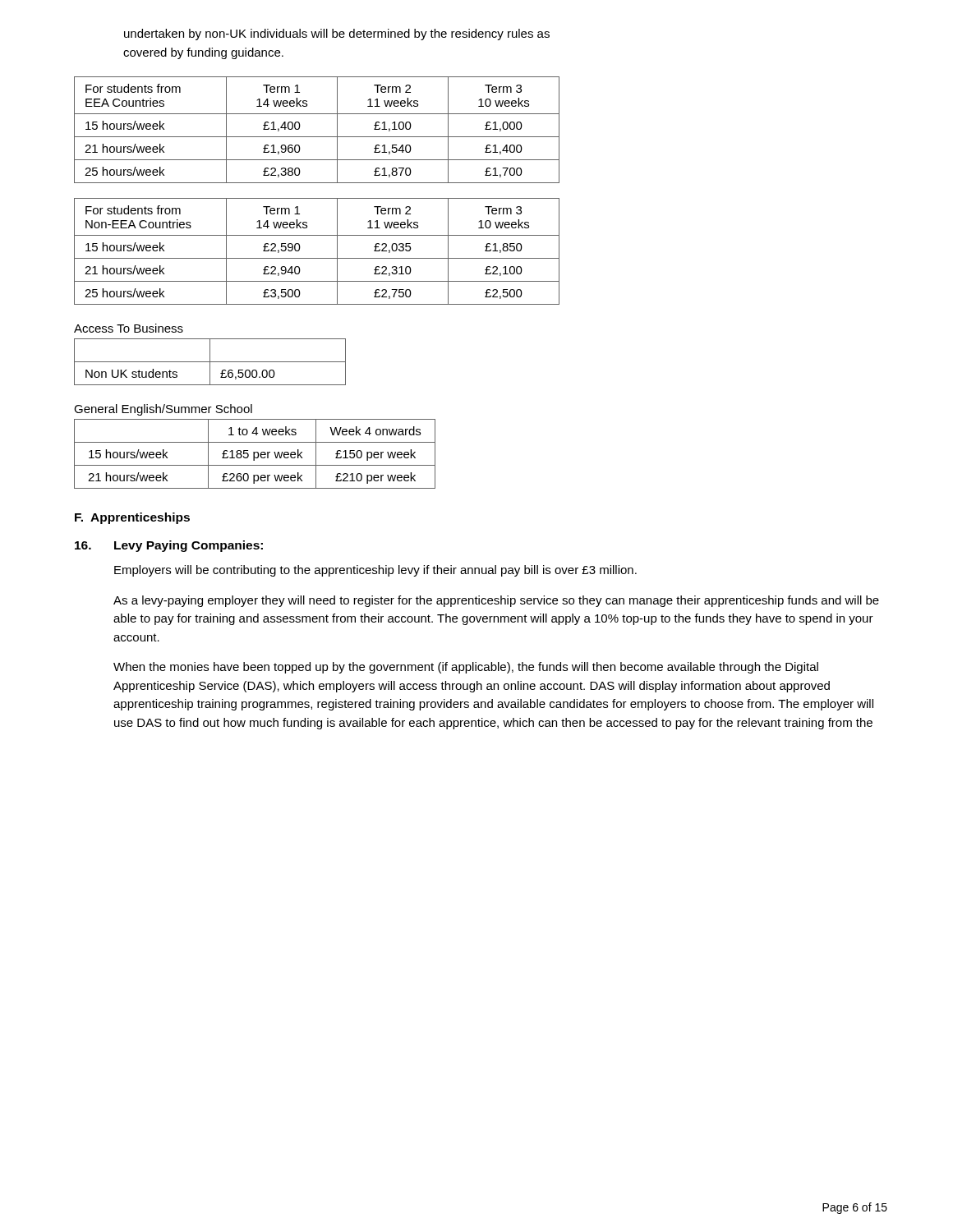Click on the table containing "Non UK students"

481,362
